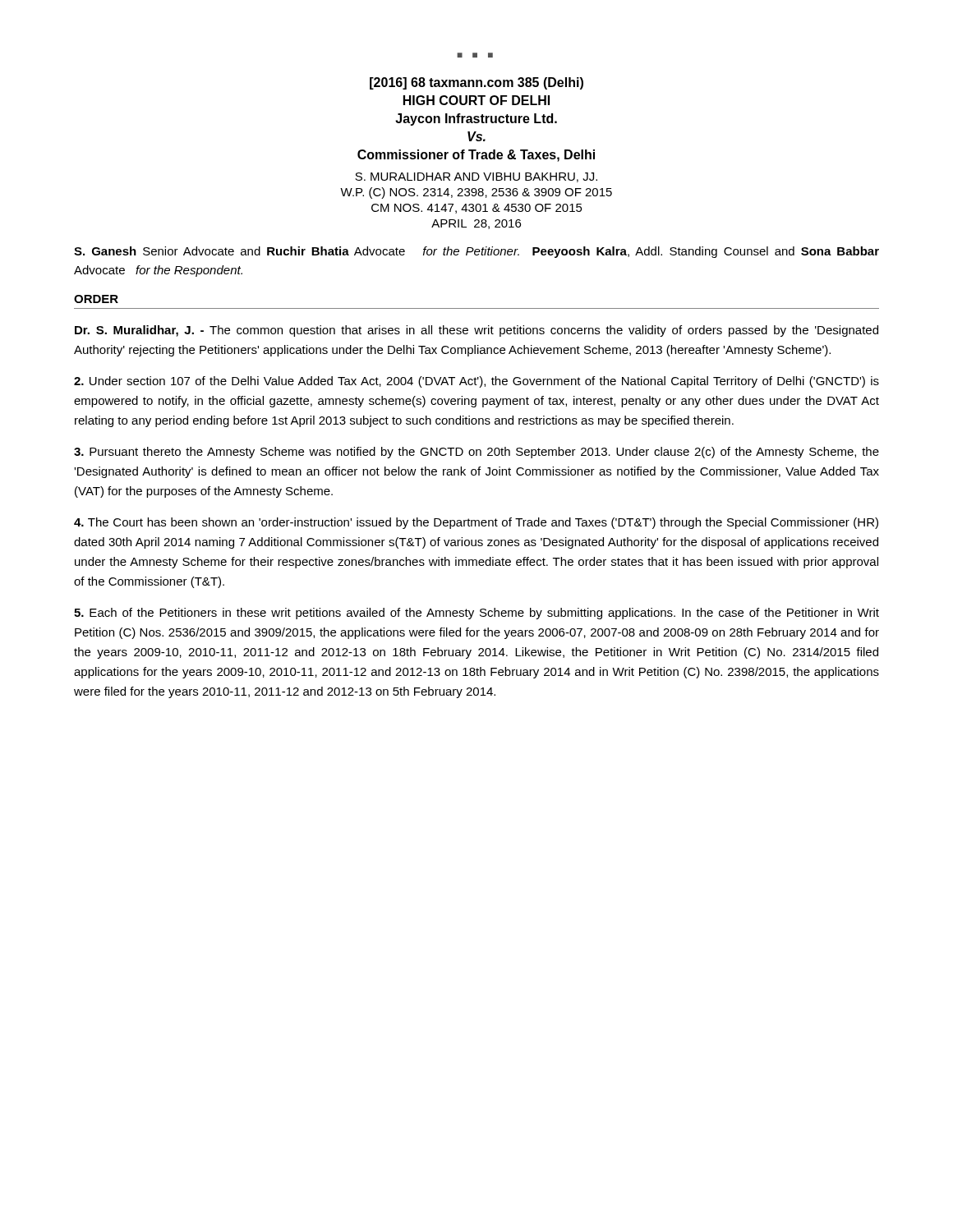
Task: Select the text block with the text "The Court has been shown an 'order-instruction'"
Action: (x=476, y=551)
